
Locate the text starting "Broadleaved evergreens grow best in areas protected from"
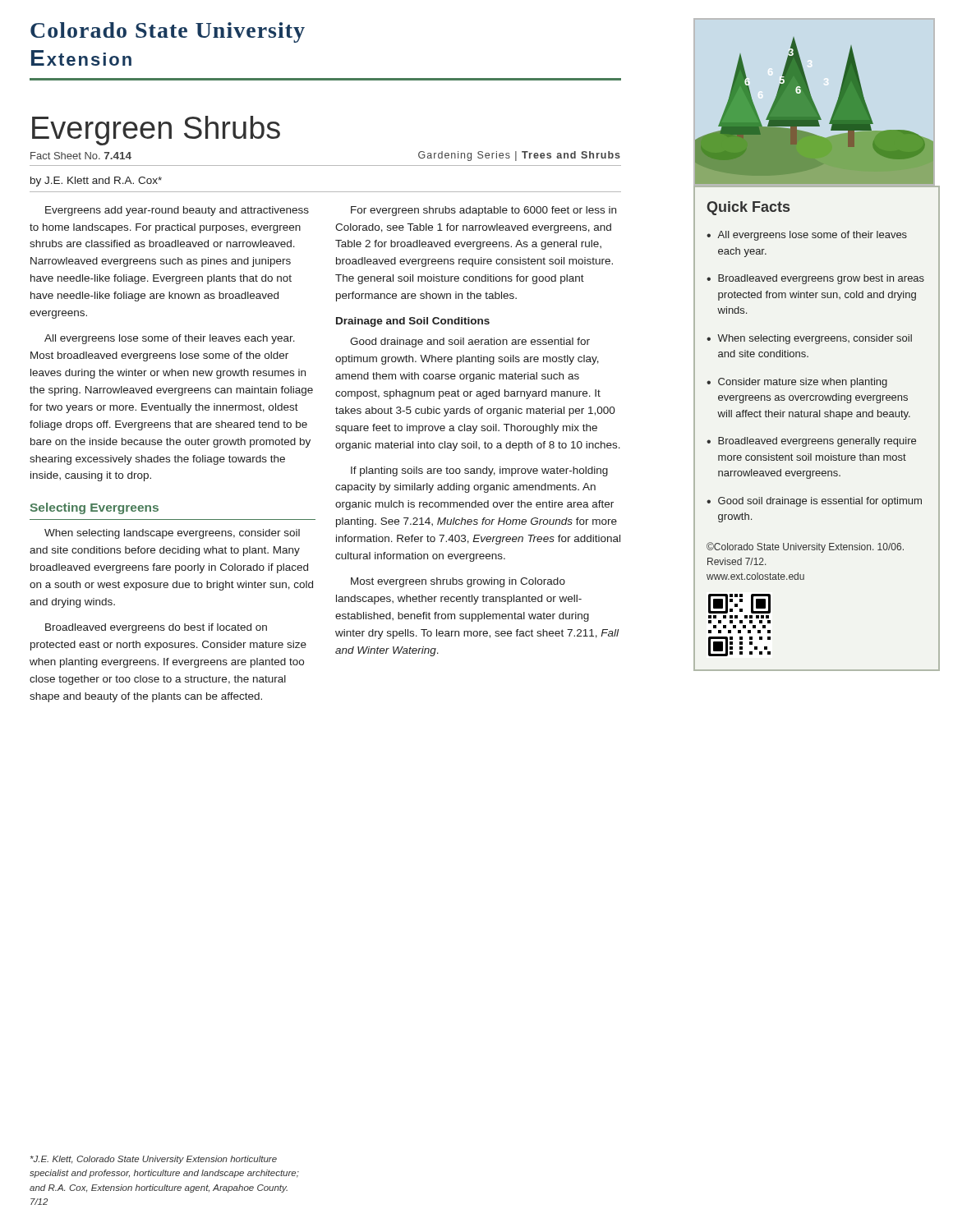821,294
